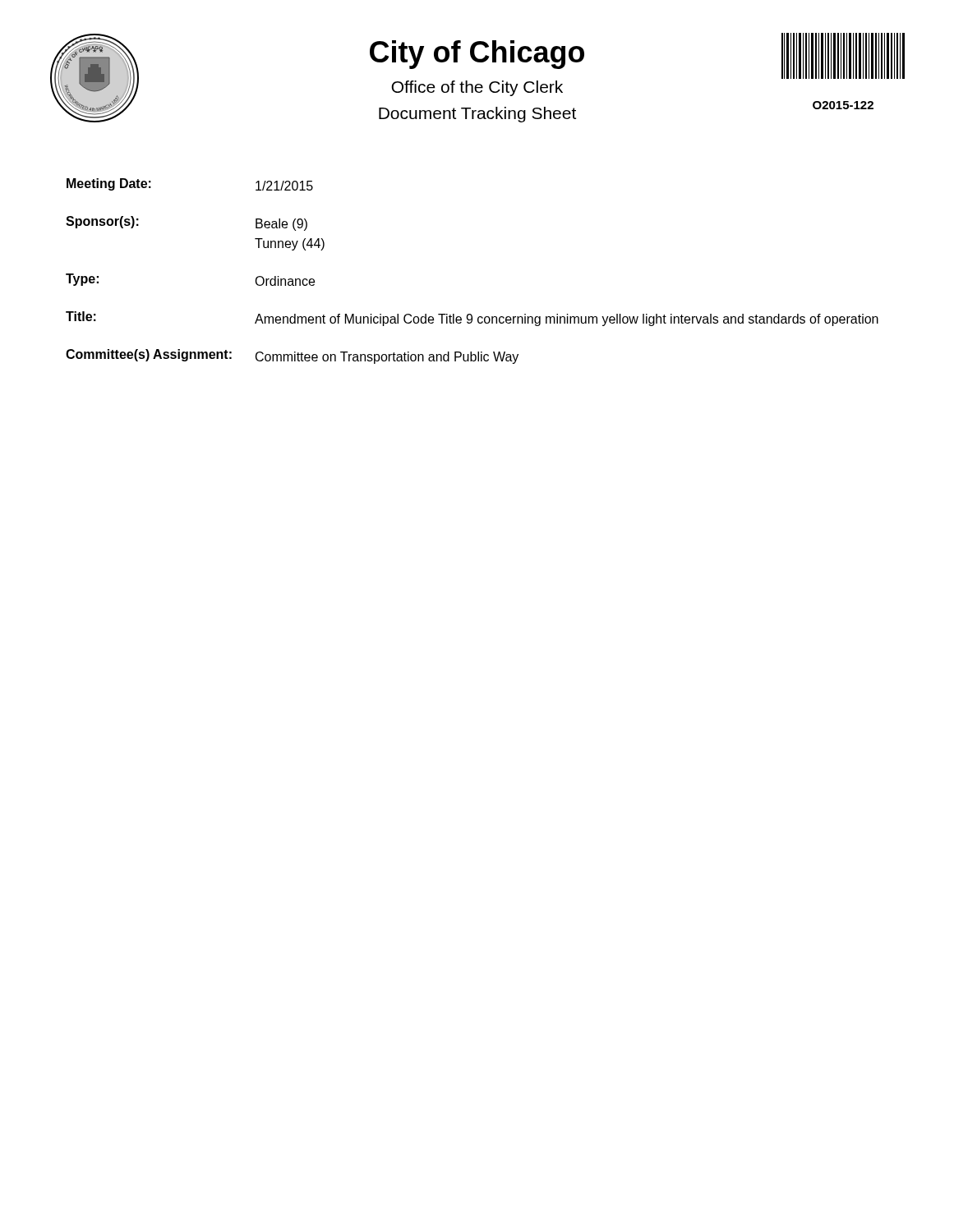
Task: Locate the text starting "Title: Amendment of Municipal Code Title"
Action: pyautogui.click(x=477, y=319)
